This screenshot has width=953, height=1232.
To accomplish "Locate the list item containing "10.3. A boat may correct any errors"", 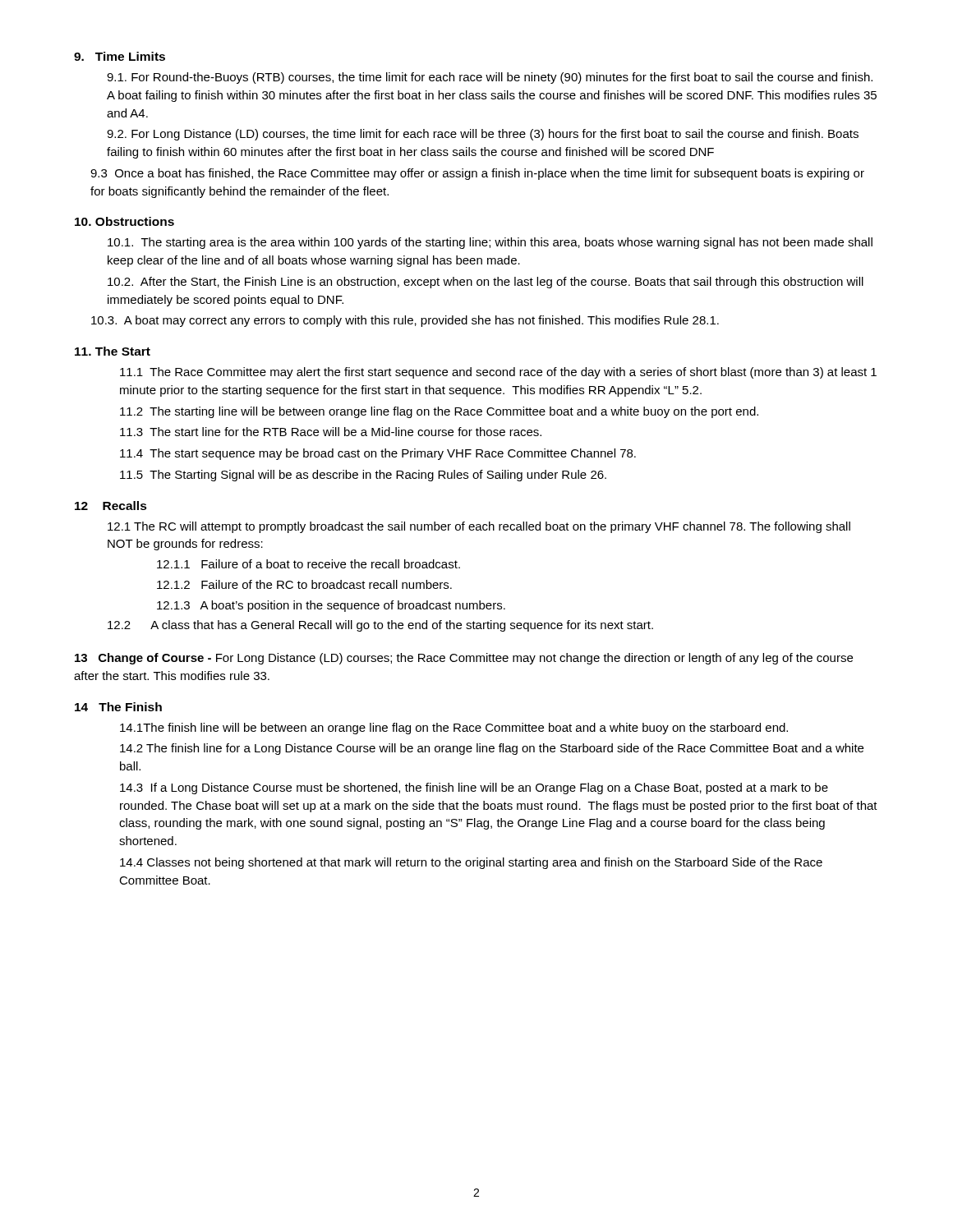I will click(x=405, y=320).
